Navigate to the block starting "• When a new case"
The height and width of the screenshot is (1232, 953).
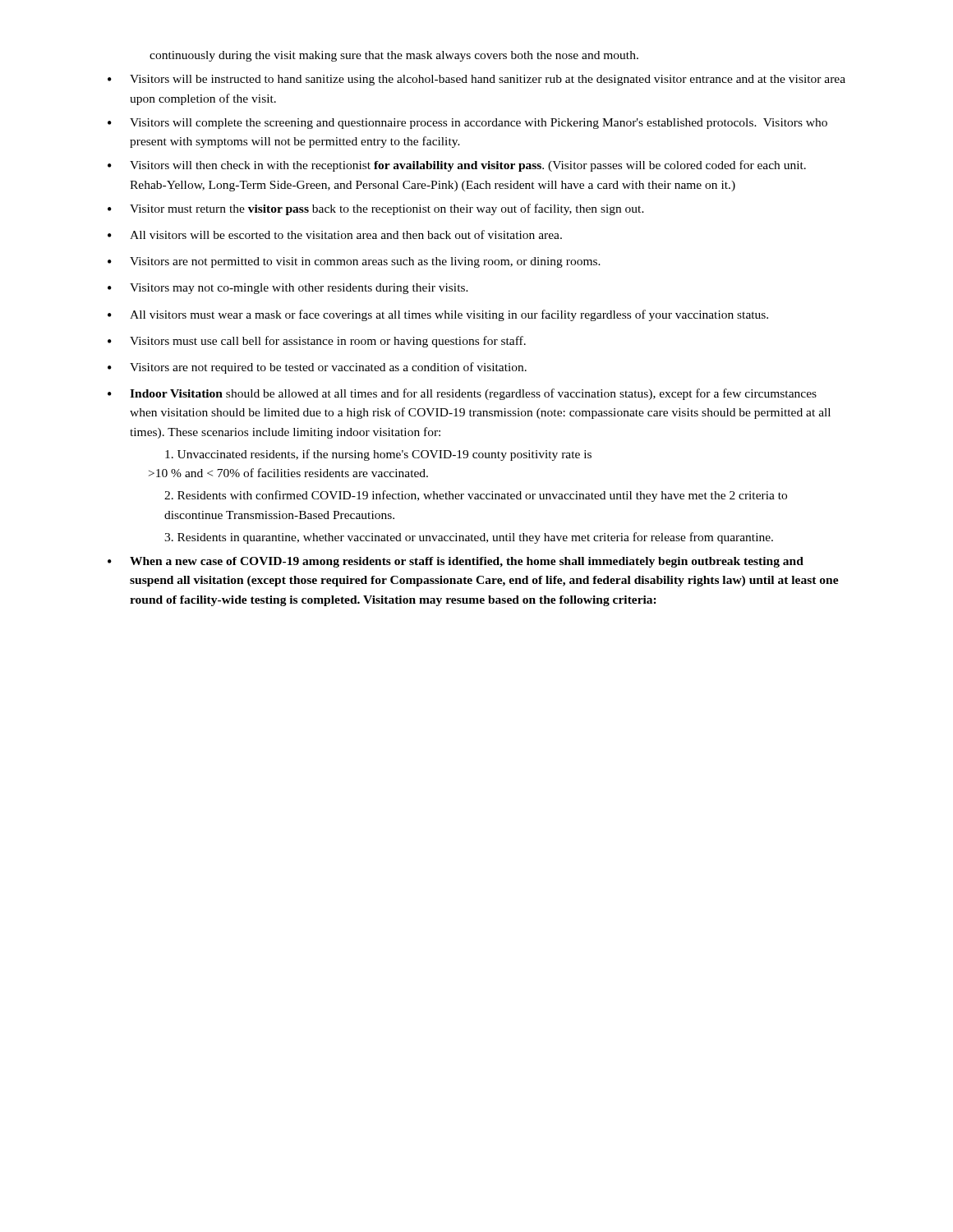(476, 580)
